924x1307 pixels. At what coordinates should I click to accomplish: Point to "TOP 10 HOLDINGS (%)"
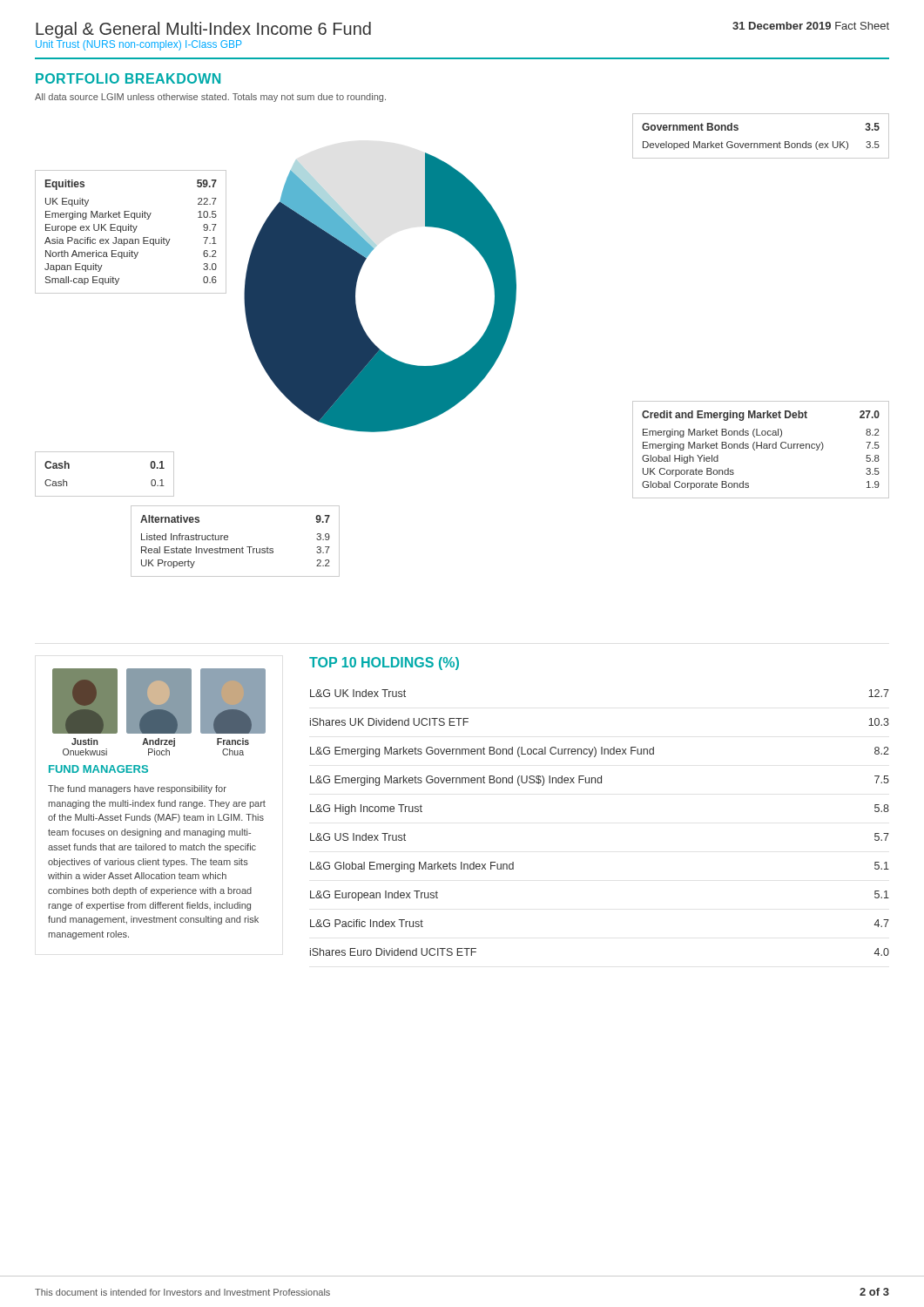[x=384, y=663]
